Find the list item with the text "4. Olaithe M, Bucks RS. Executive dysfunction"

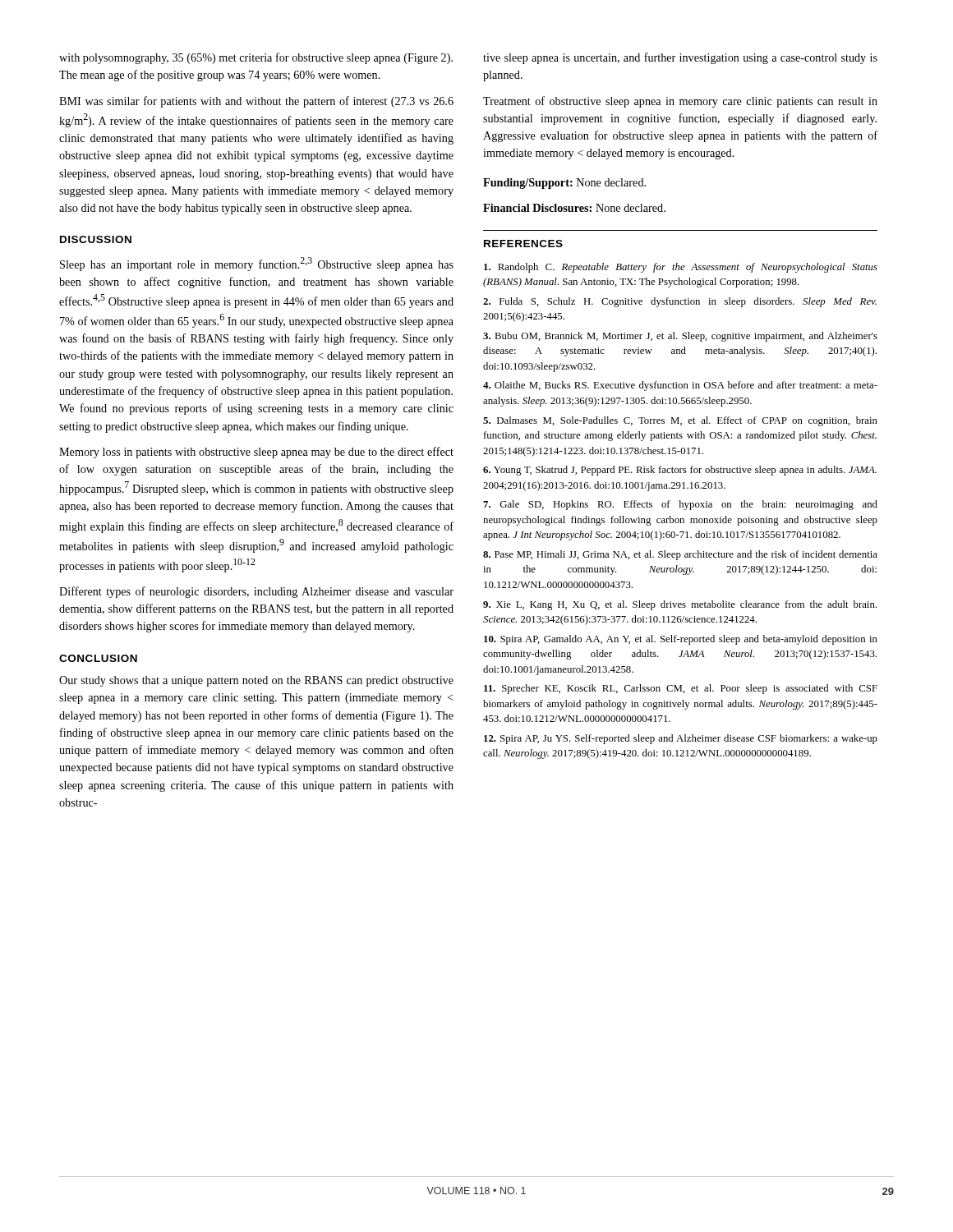point(680,393)
